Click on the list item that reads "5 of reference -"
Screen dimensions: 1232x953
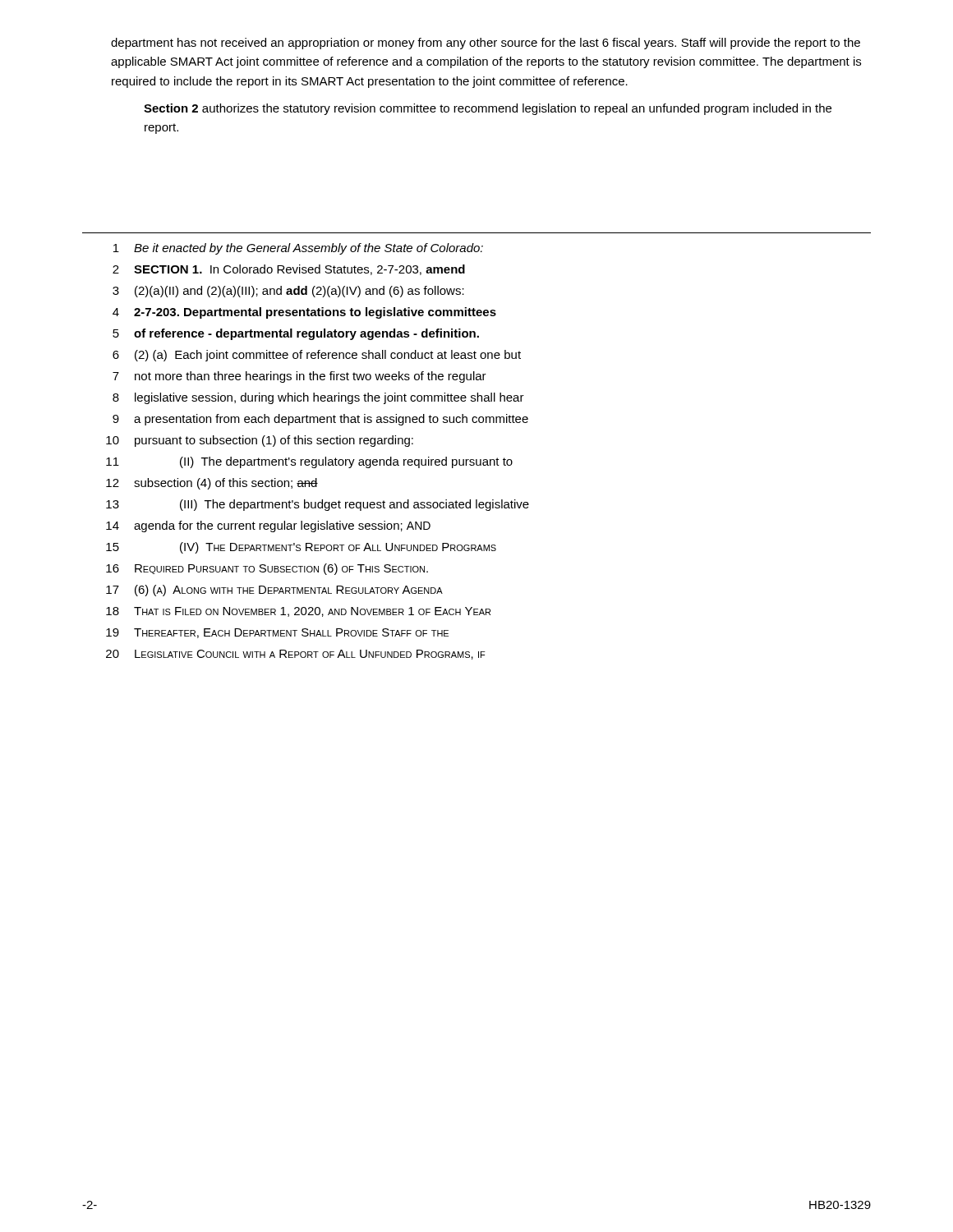tap(476, 333)
